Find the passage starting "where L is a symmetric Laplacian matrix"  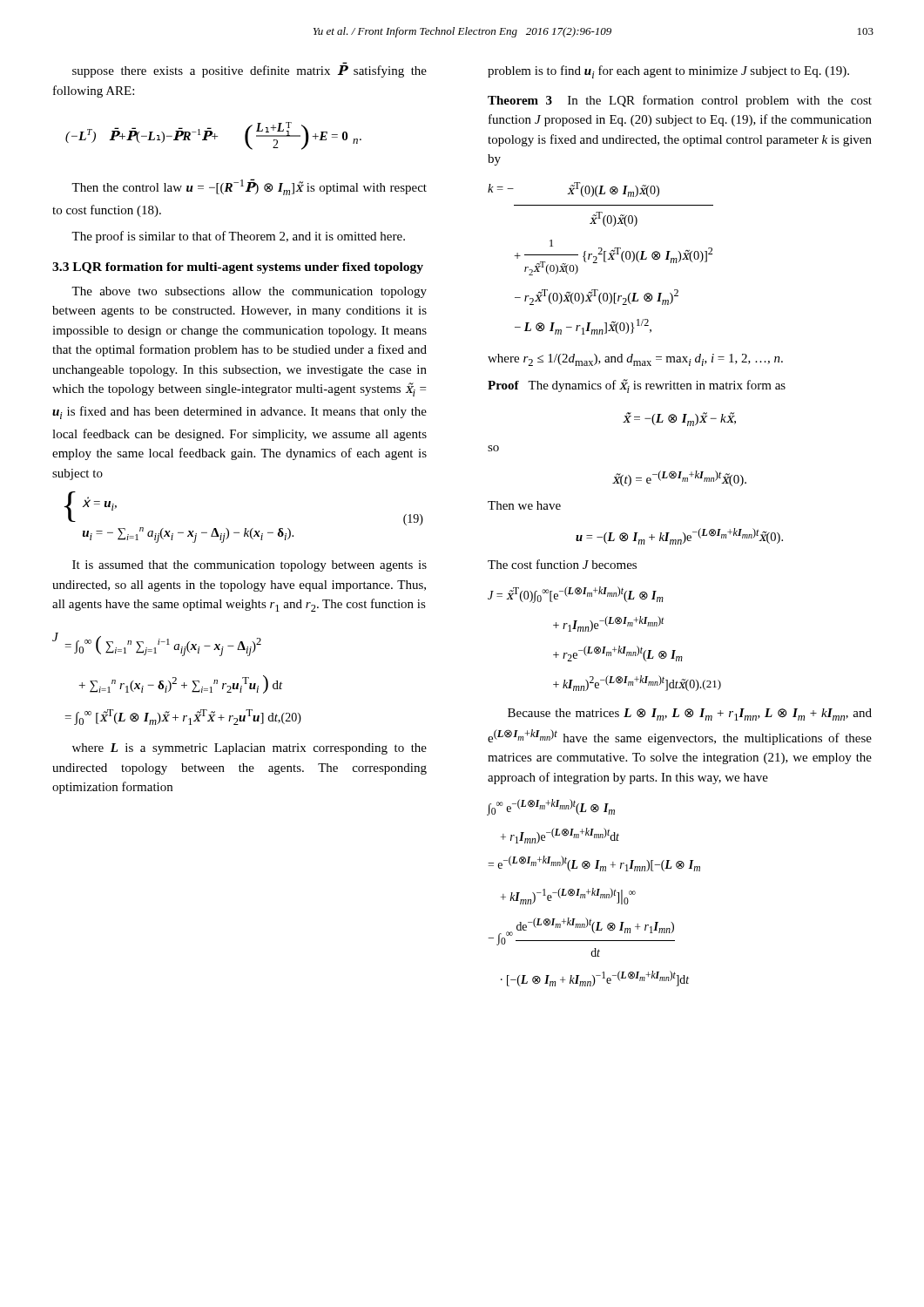coord(240,767)
